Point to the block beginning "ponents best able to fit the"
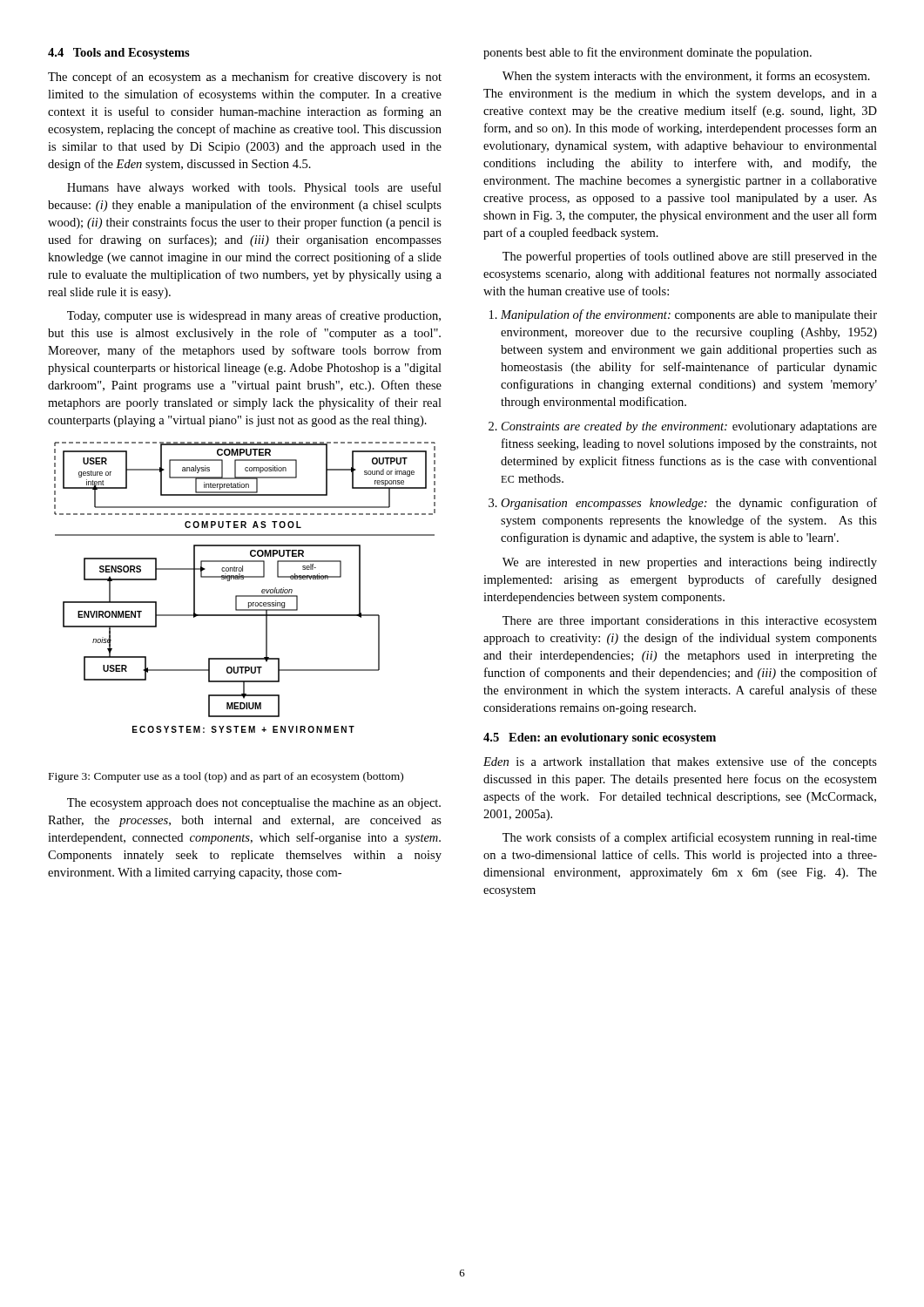 tap(680, 52)
